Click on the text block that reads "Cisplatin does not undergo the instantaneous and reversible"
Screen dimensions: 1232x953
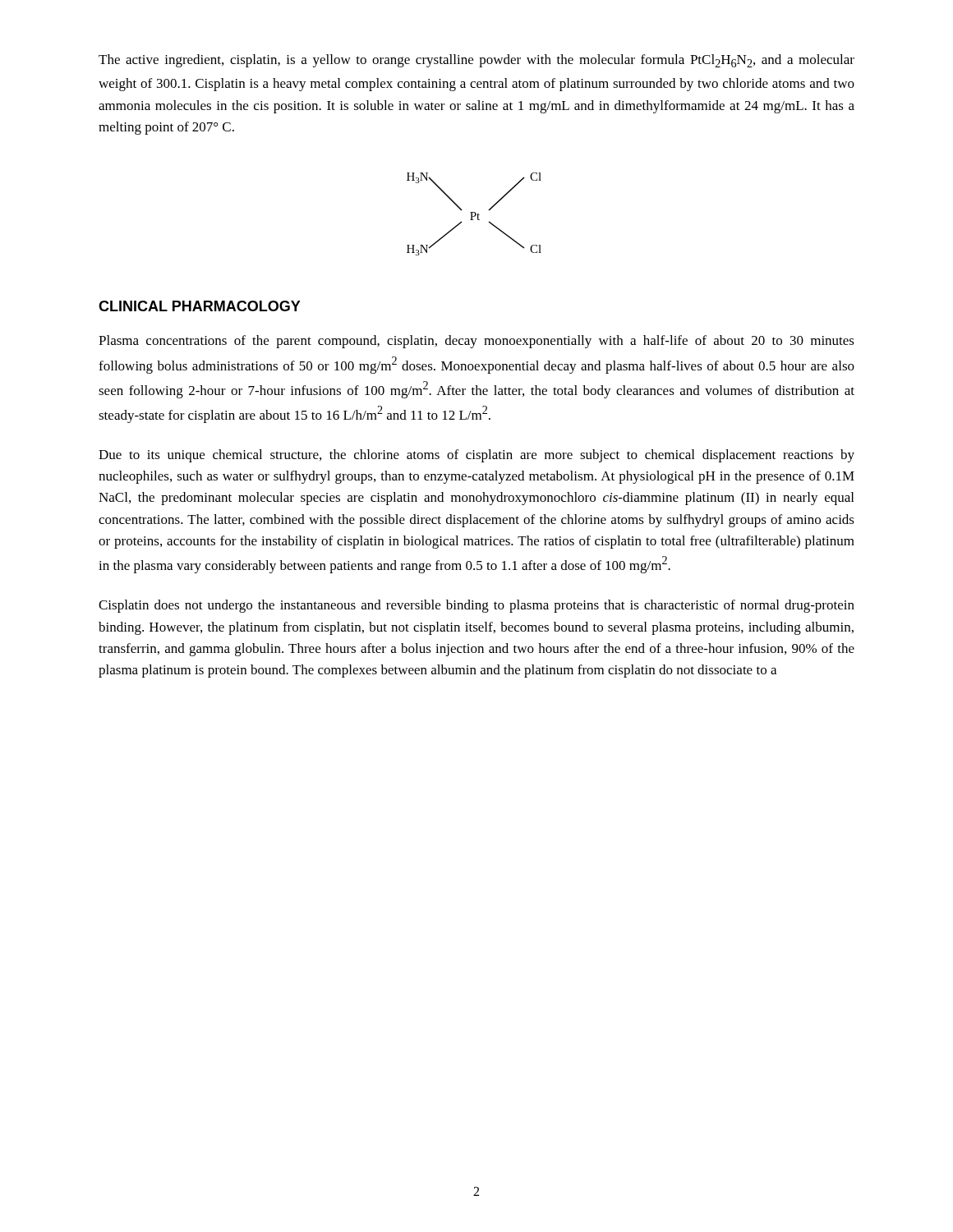coord(476,638)
